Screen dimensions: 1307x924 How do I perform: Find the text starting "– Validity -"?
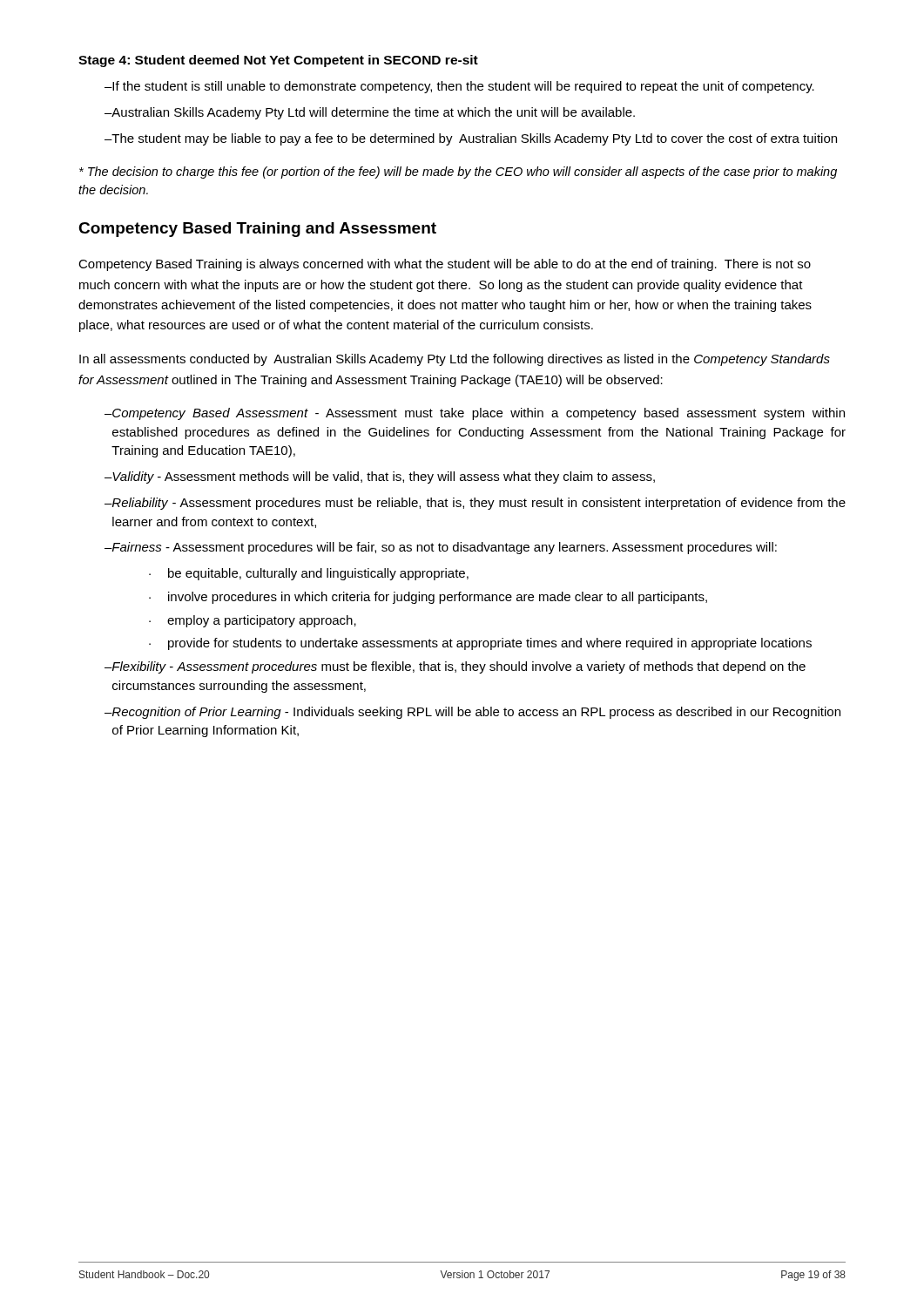tap(462, 477)
